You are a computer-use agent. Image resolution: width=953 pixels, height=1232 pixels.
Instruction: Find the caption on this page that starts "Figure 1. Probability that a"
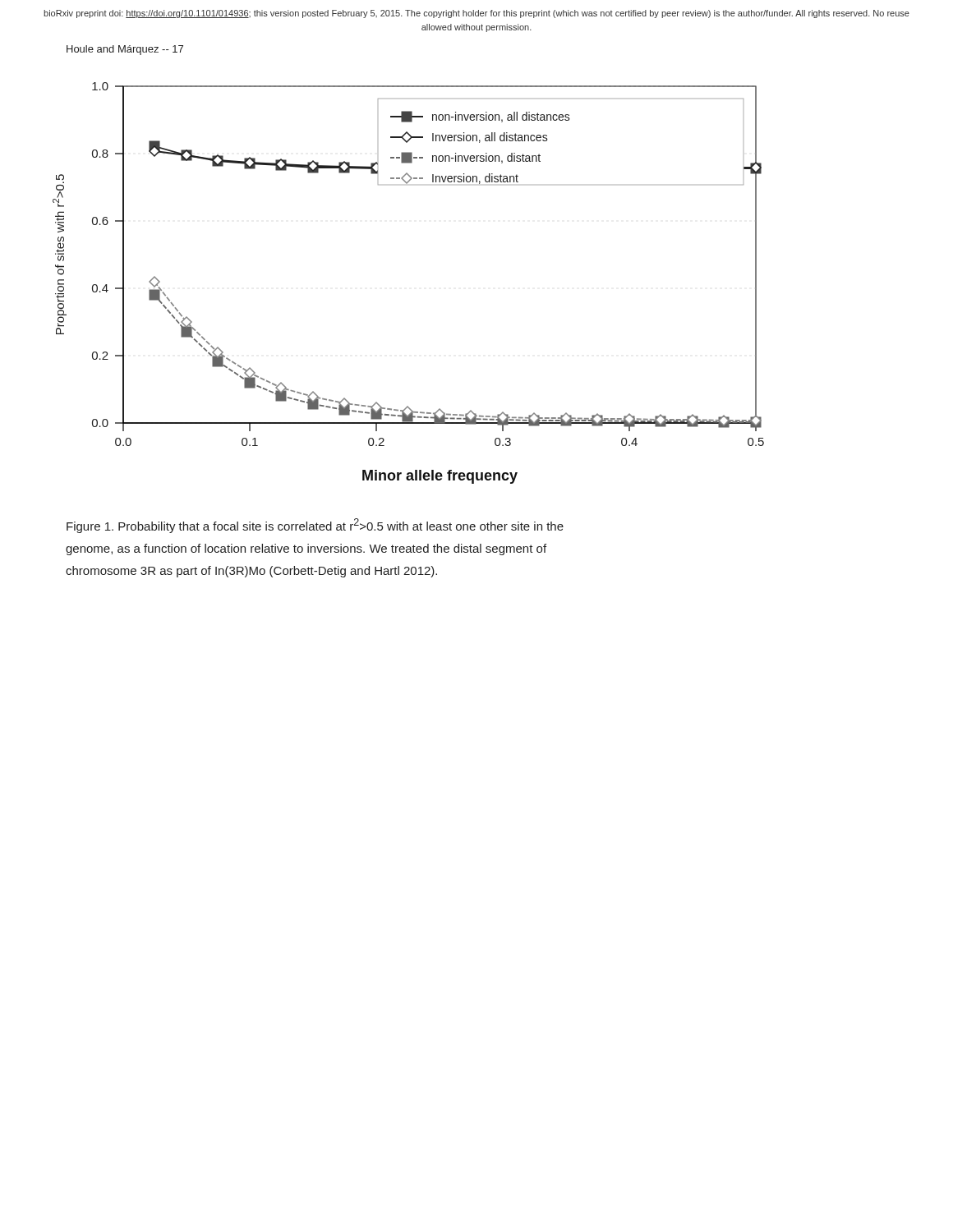pyautogui.click(x=315, y=547)
